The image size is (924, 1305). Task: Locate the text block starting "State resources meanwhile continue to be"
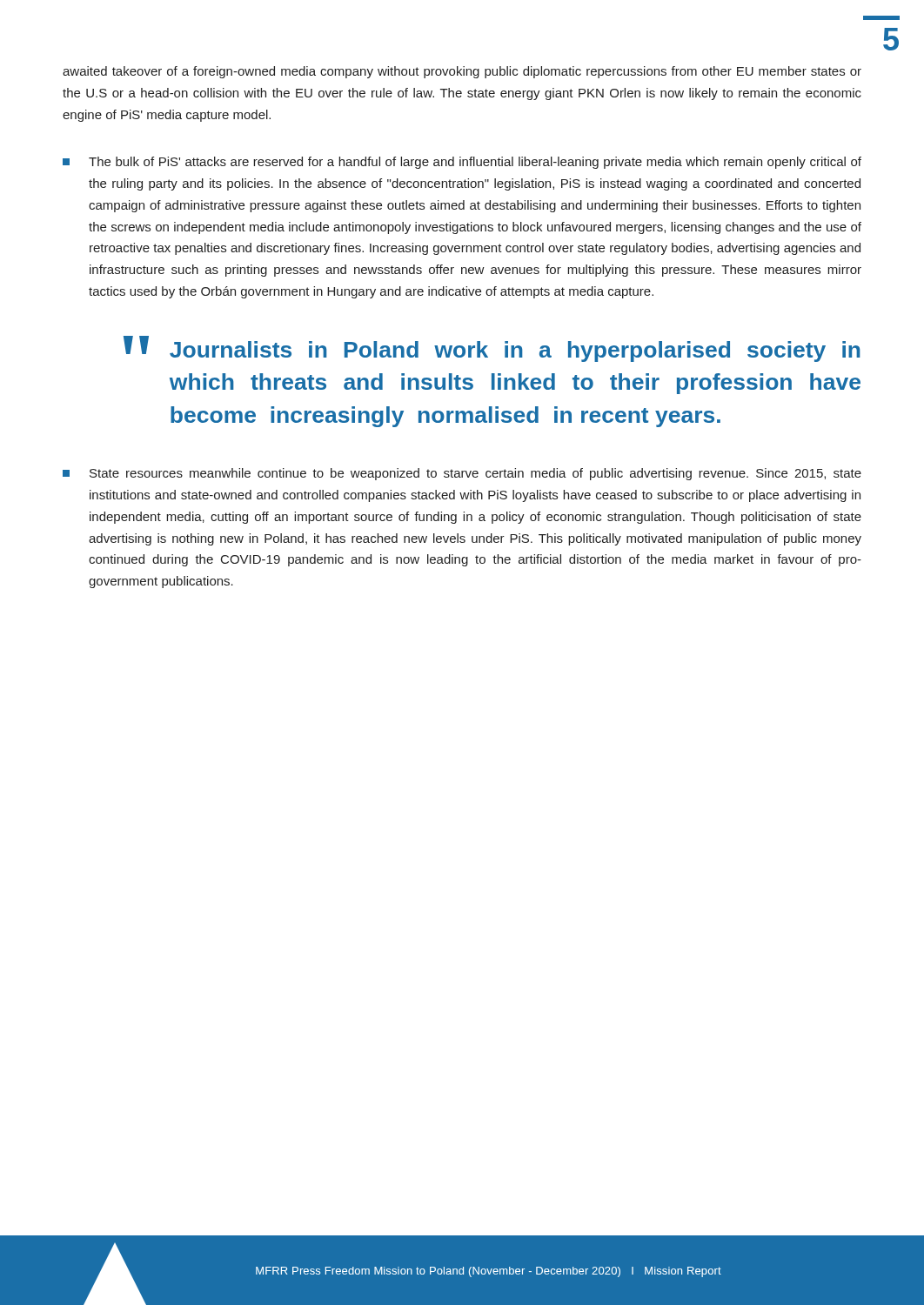(462, 528)
